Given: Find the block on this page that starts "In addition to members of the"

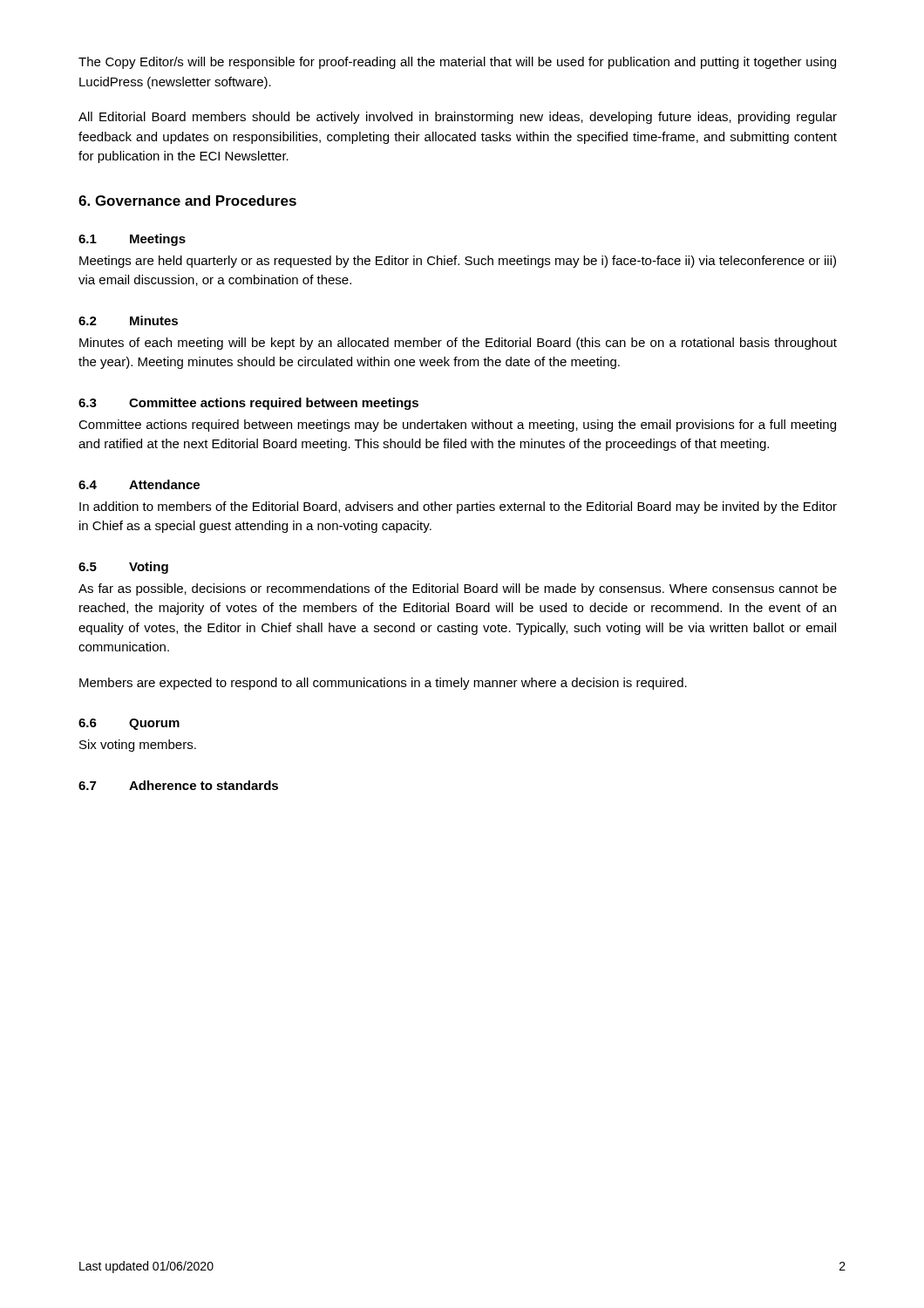Looking at the screenshot, I should tap(458, 516).
